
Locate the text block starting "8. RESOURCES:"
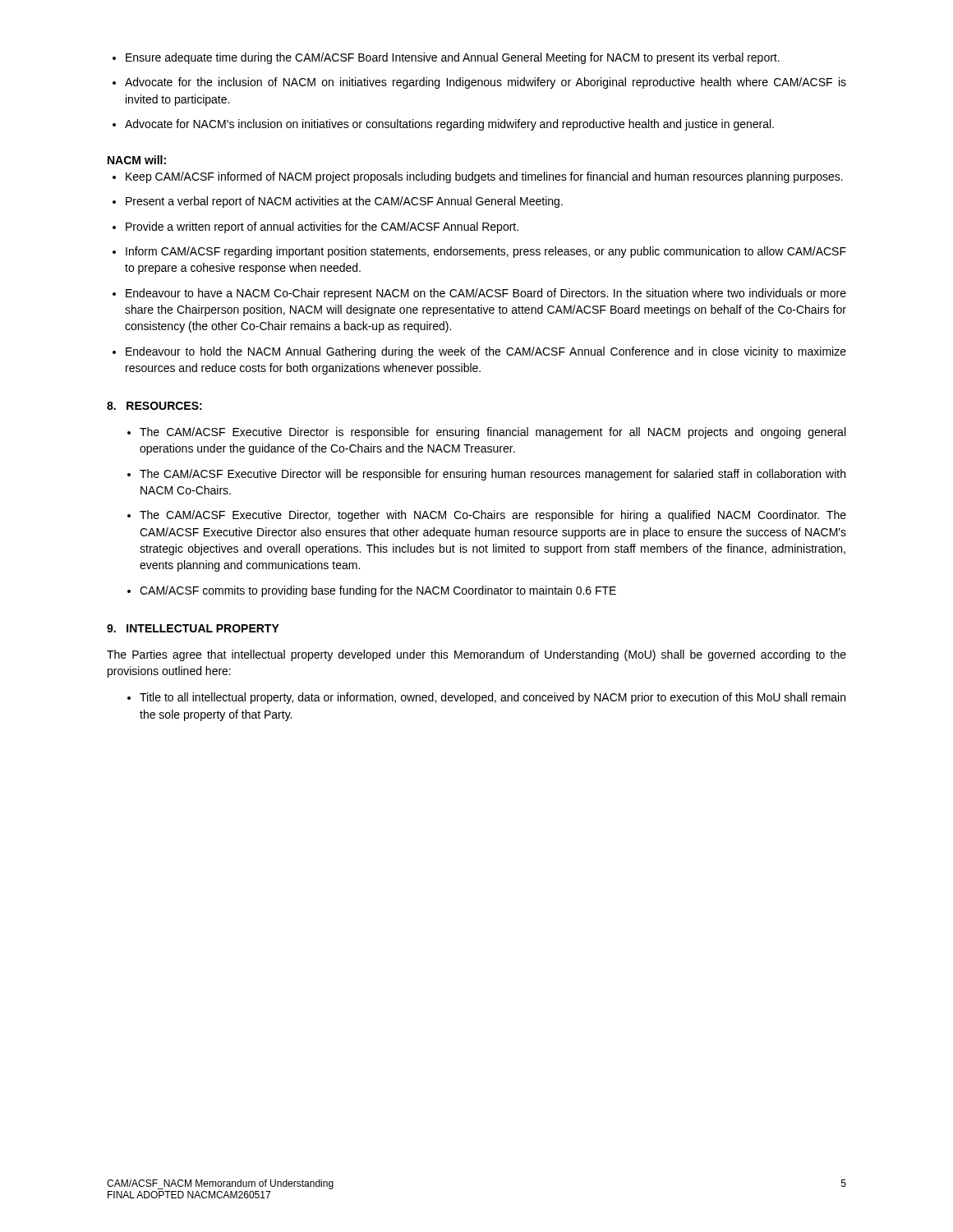click(155, 406)
